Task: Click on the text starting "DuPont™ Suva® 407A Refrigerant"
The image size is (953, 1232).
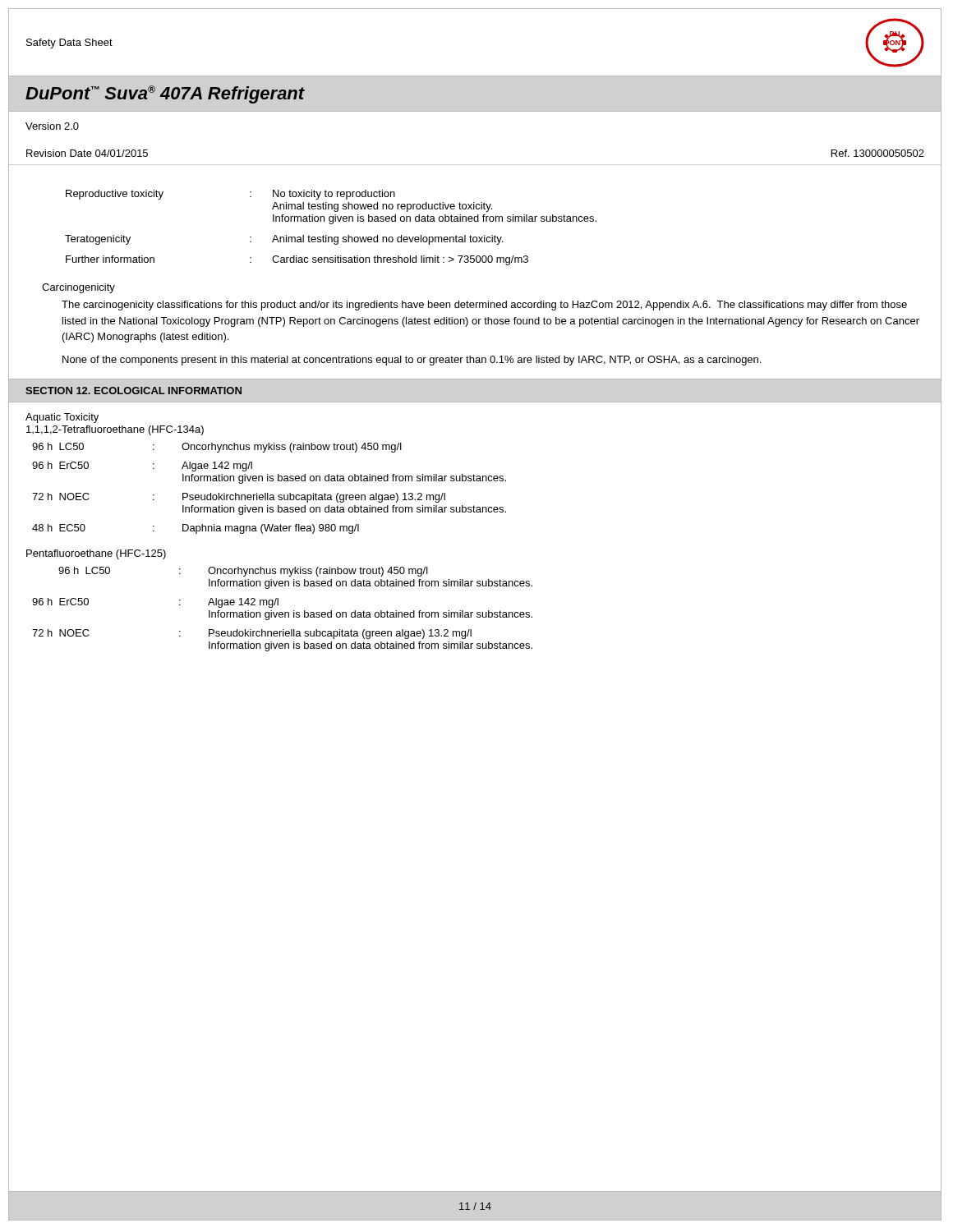Action: (x=165, y=93)
